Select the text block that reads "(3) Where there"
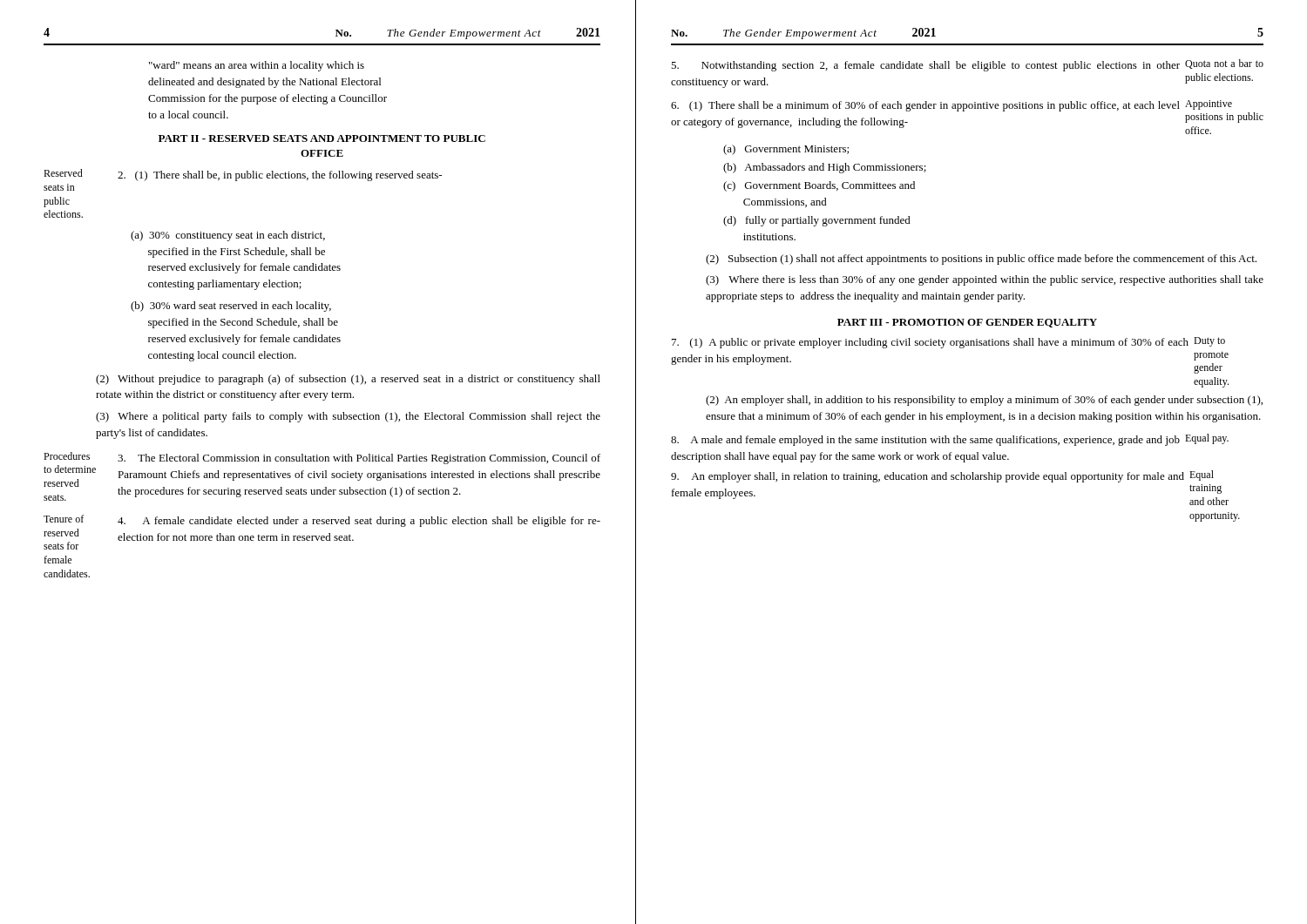1307x924 pixels. coord(985,288)
